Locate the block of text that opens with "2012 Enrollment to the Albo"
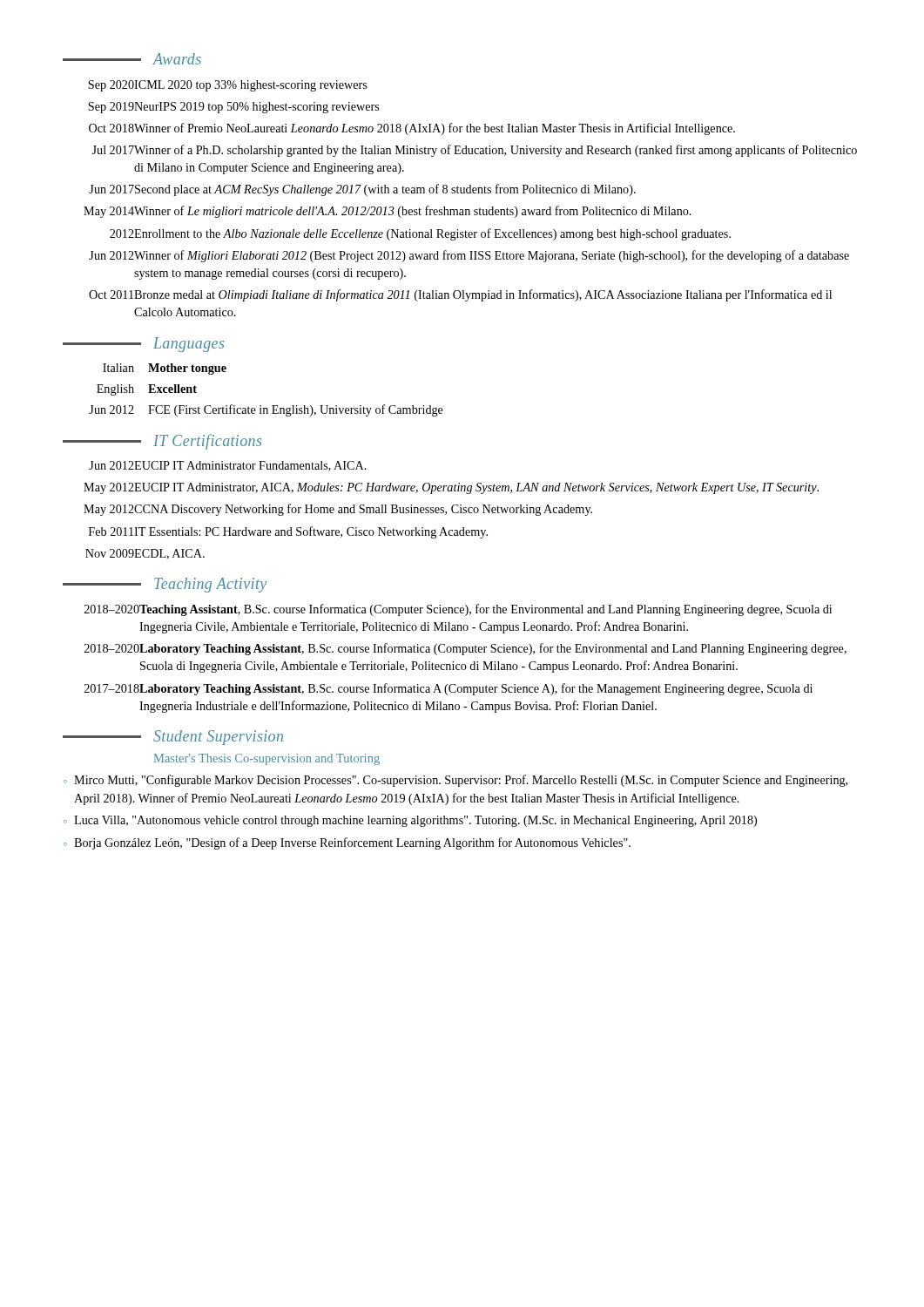924x1307 pixels. click(x=462, y=233)
